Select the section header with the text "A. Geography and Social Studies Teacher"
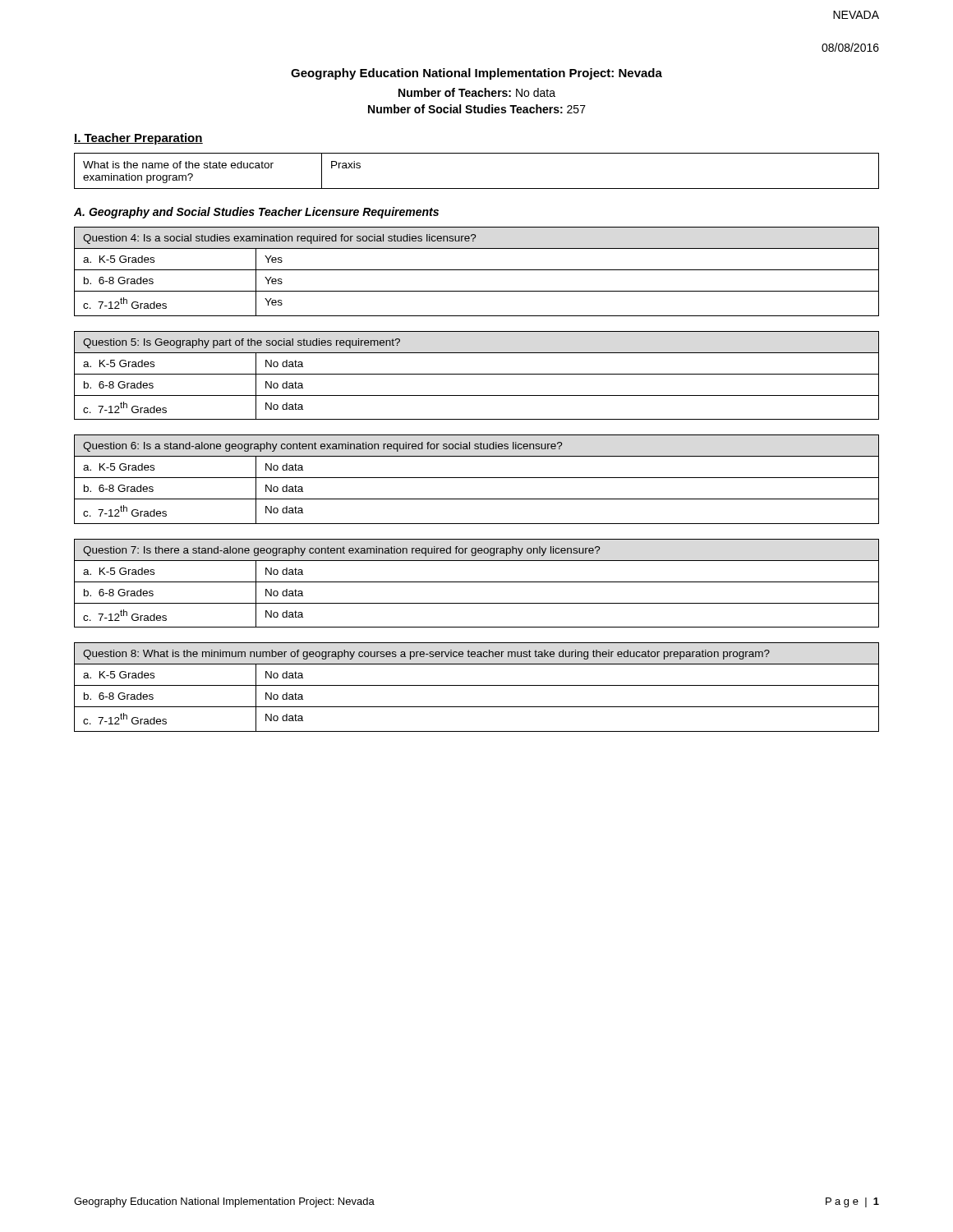This screenshot has width=953, height=1232. point(257,212)
